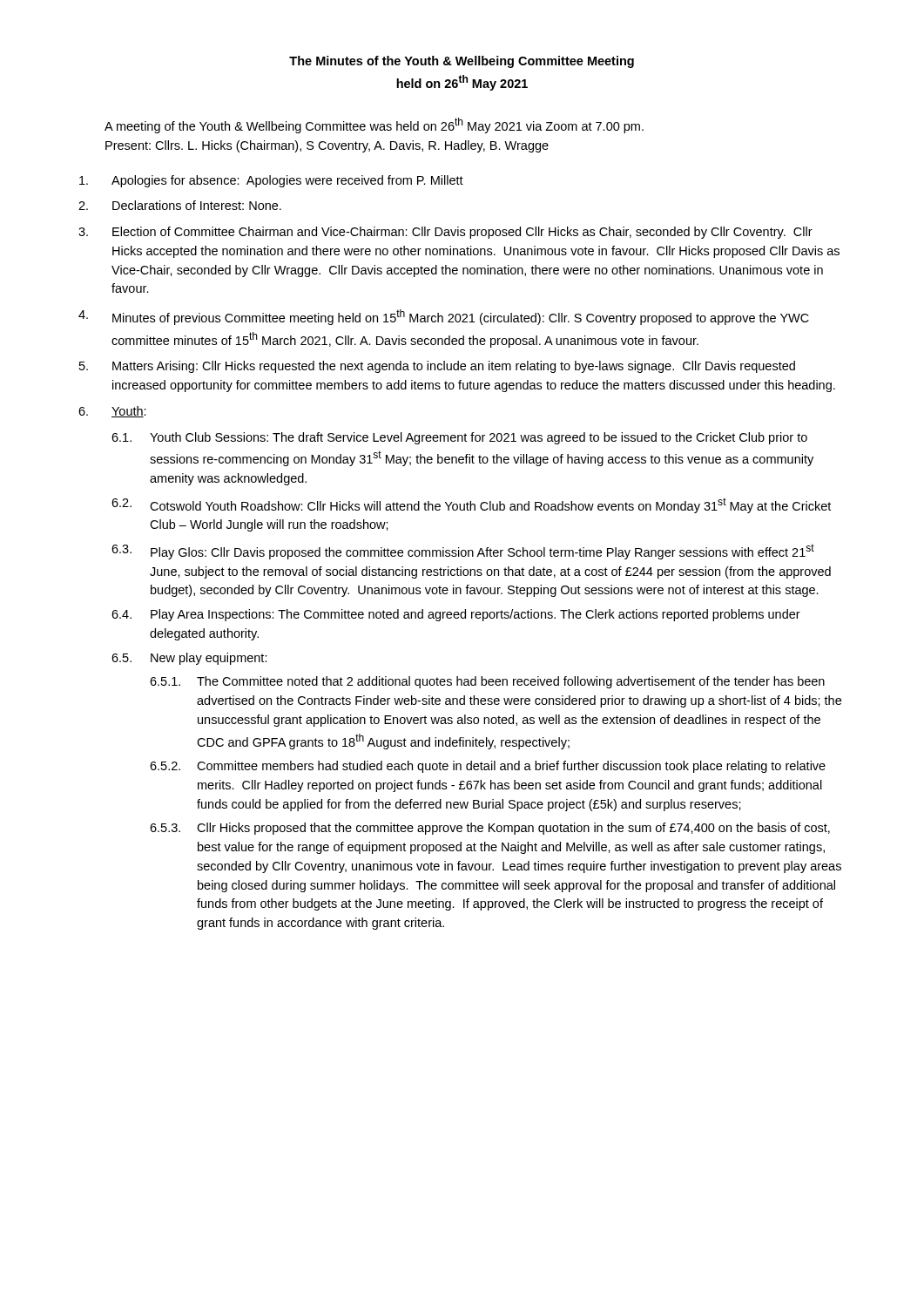Where does it say "2. Declarations of Interest: None."?
The image size is (924, 1307).
tap(180, 205)
